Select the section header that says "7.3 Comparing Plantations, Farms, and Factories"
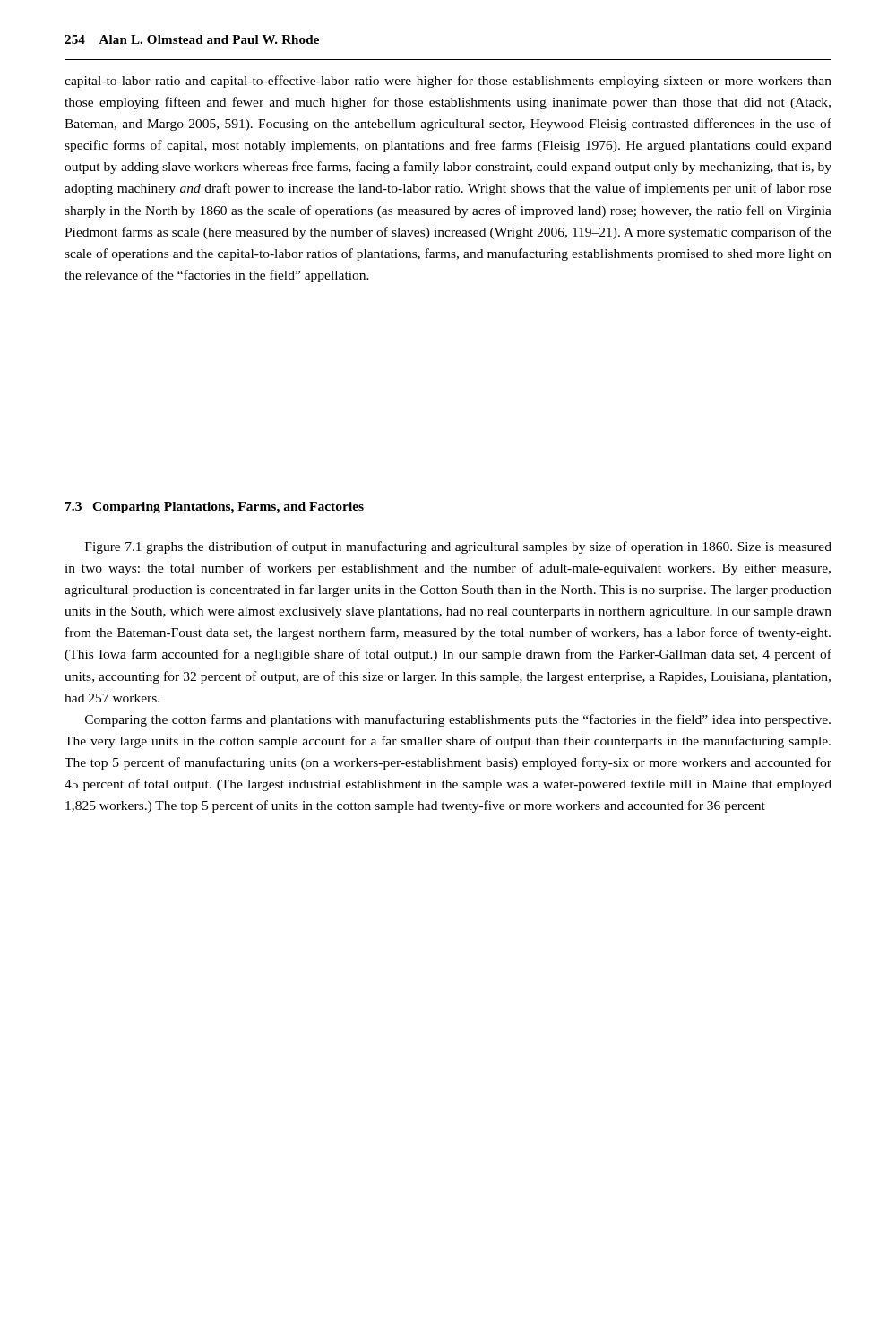 click(214, 506)
